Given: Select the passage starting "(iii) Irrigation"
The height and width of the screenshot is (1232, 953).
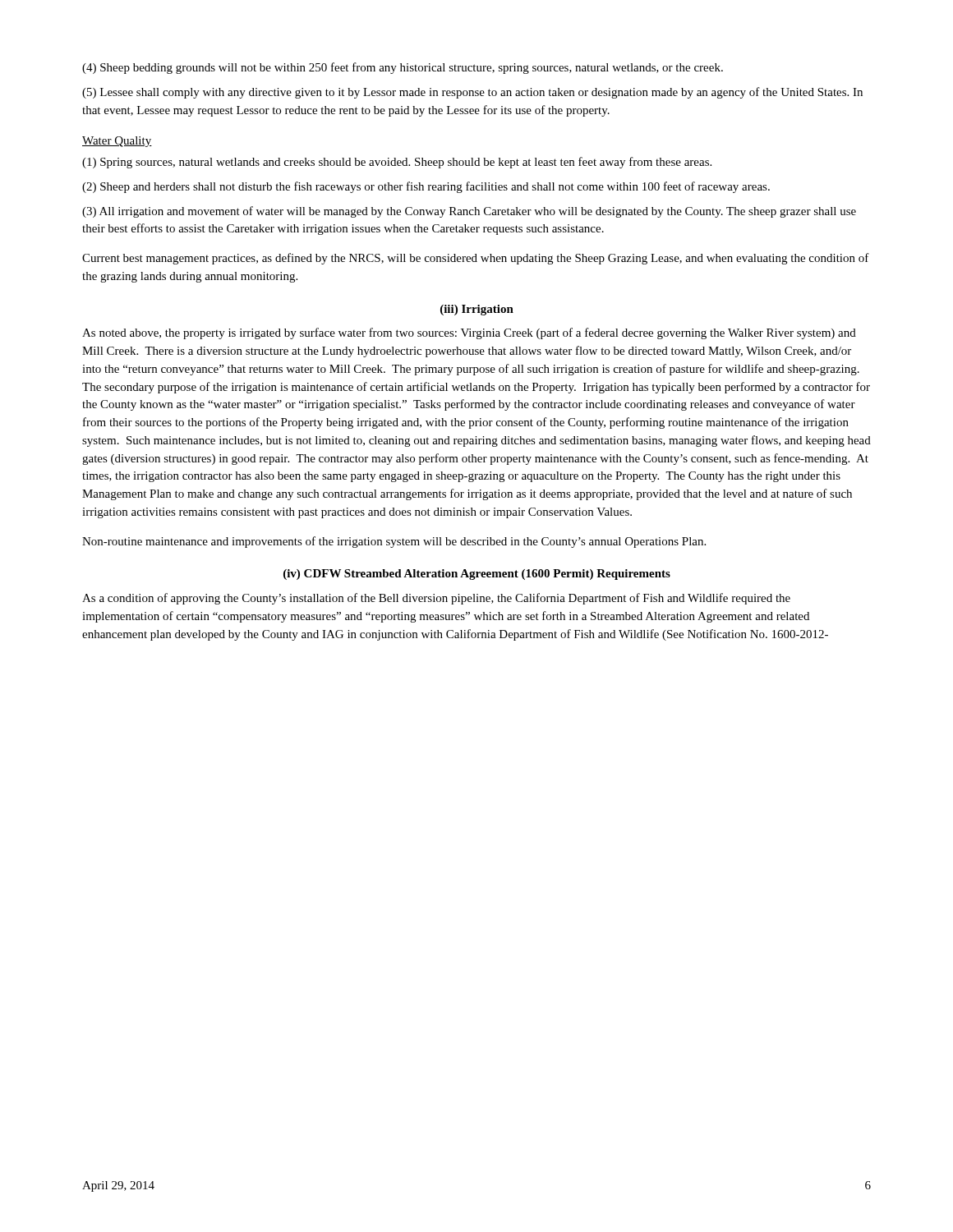Looking at the screenshot, I should (x=476, y=309).
